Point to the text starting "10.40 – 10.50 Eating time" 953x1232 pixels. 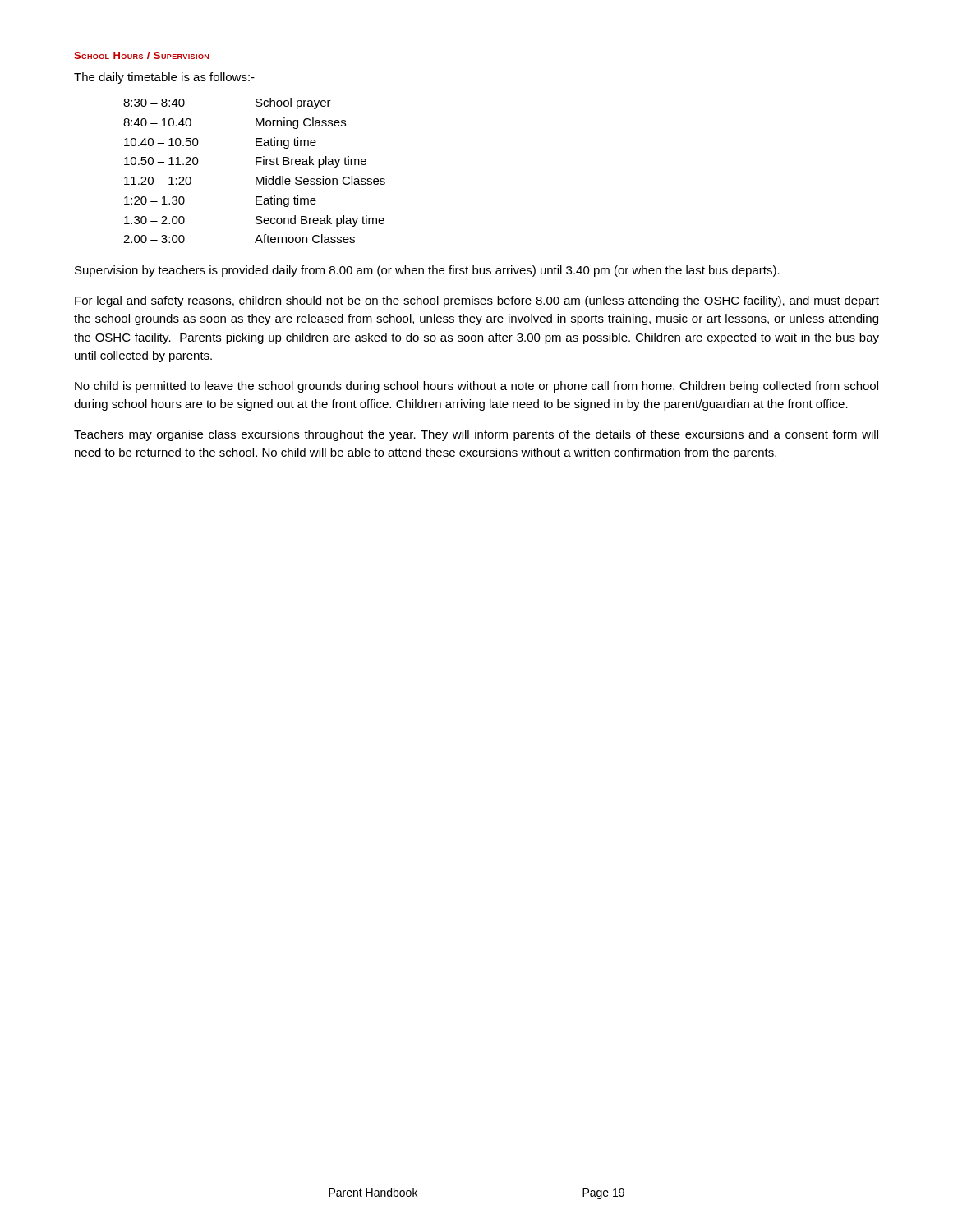tap(171, 143)
